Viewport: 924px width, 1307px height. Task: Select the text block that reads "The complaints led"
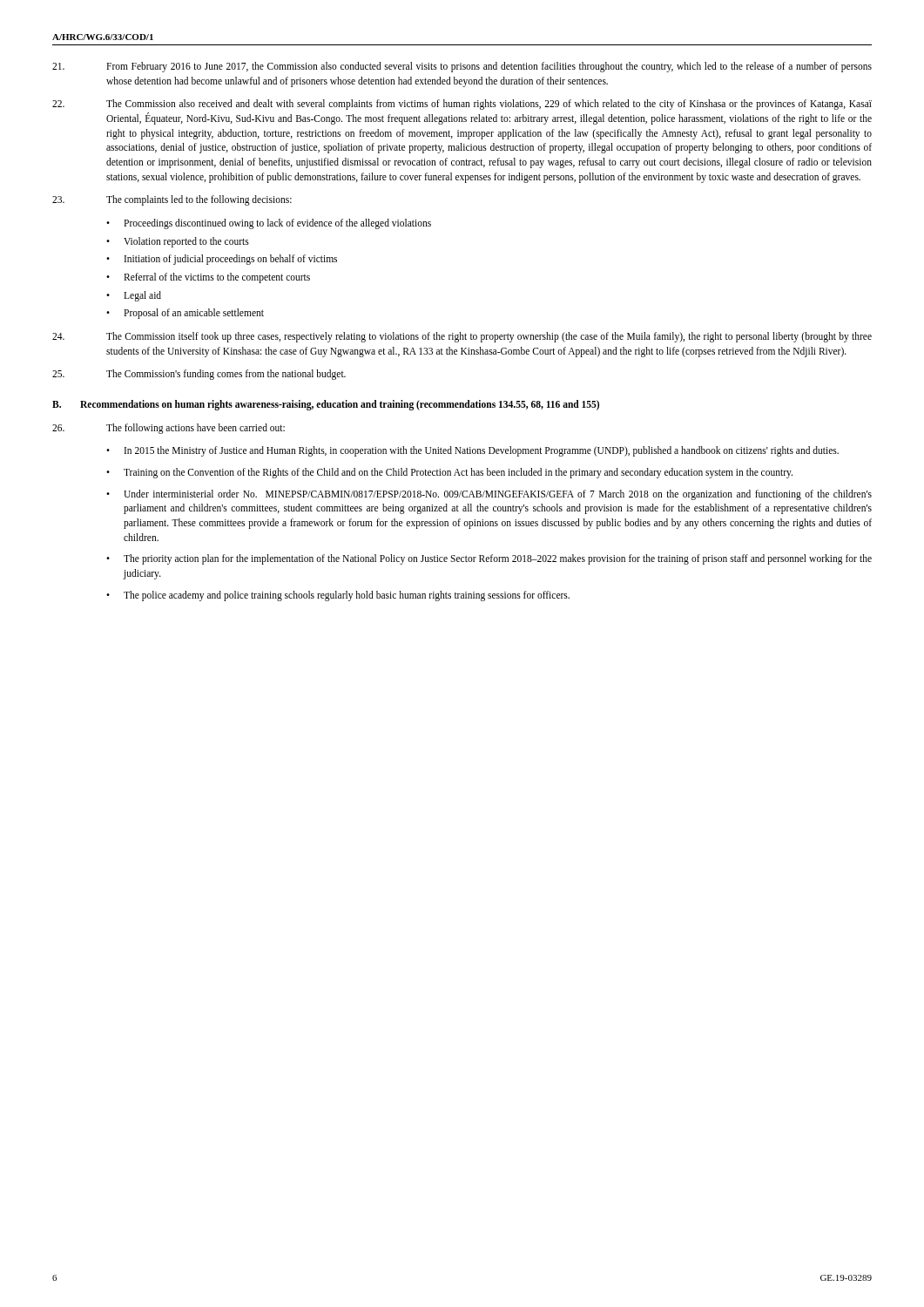click(172, 200)
